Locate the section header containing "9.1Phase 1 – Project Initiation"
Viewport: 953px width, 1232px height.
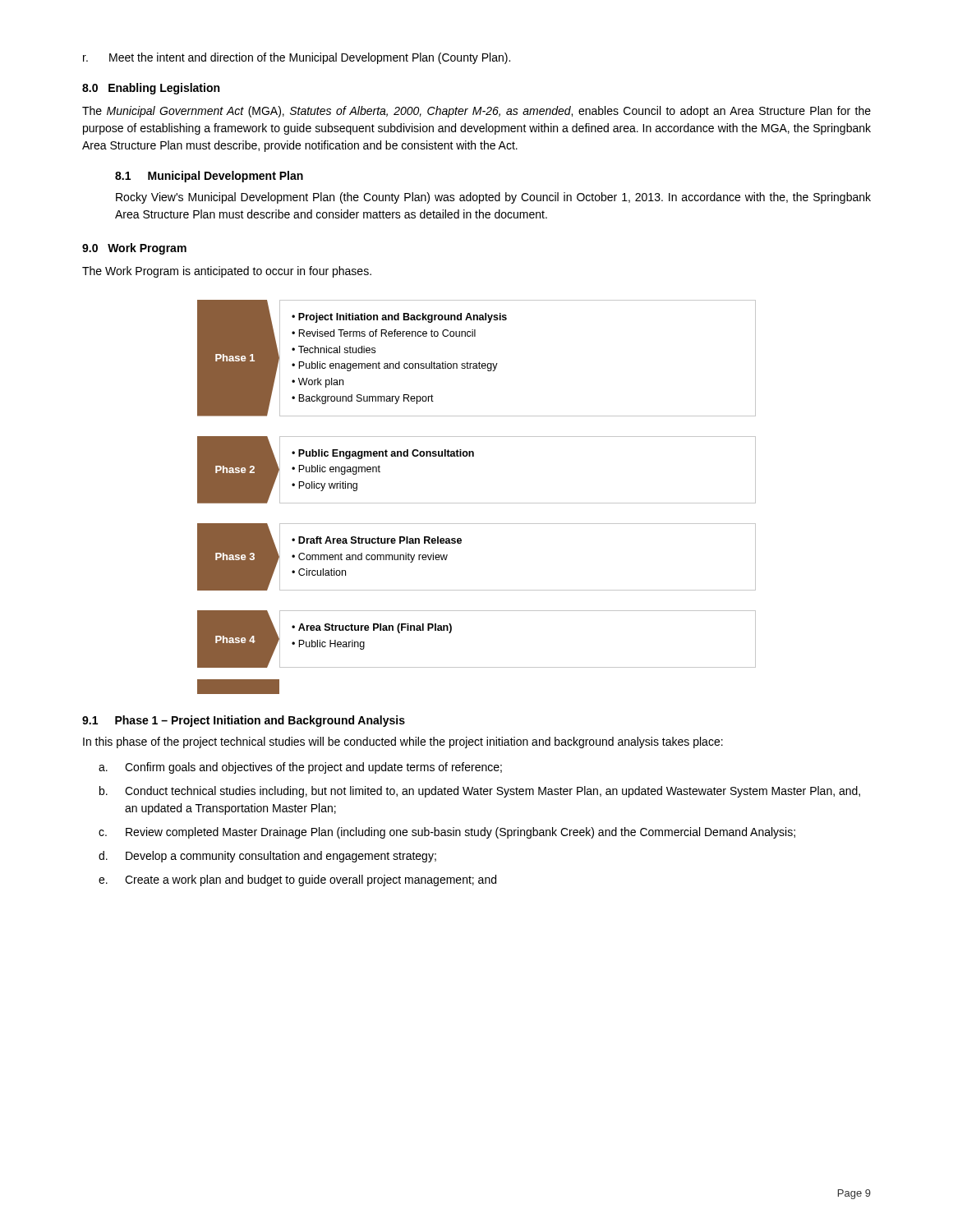(x=244, y=720)
